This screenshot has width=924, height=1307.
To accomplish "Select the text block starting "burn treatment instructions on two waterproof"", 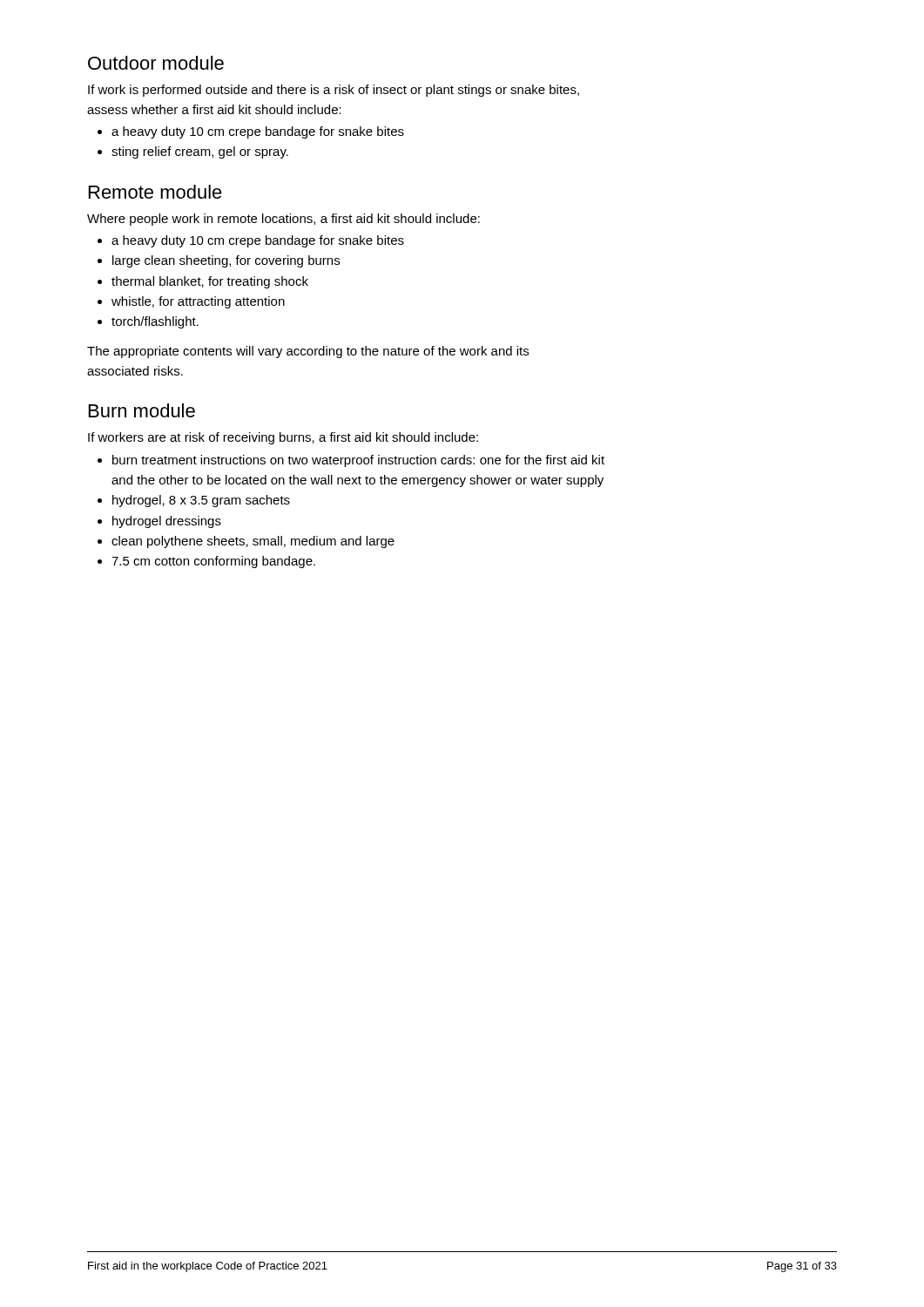I will coord(358,471).
